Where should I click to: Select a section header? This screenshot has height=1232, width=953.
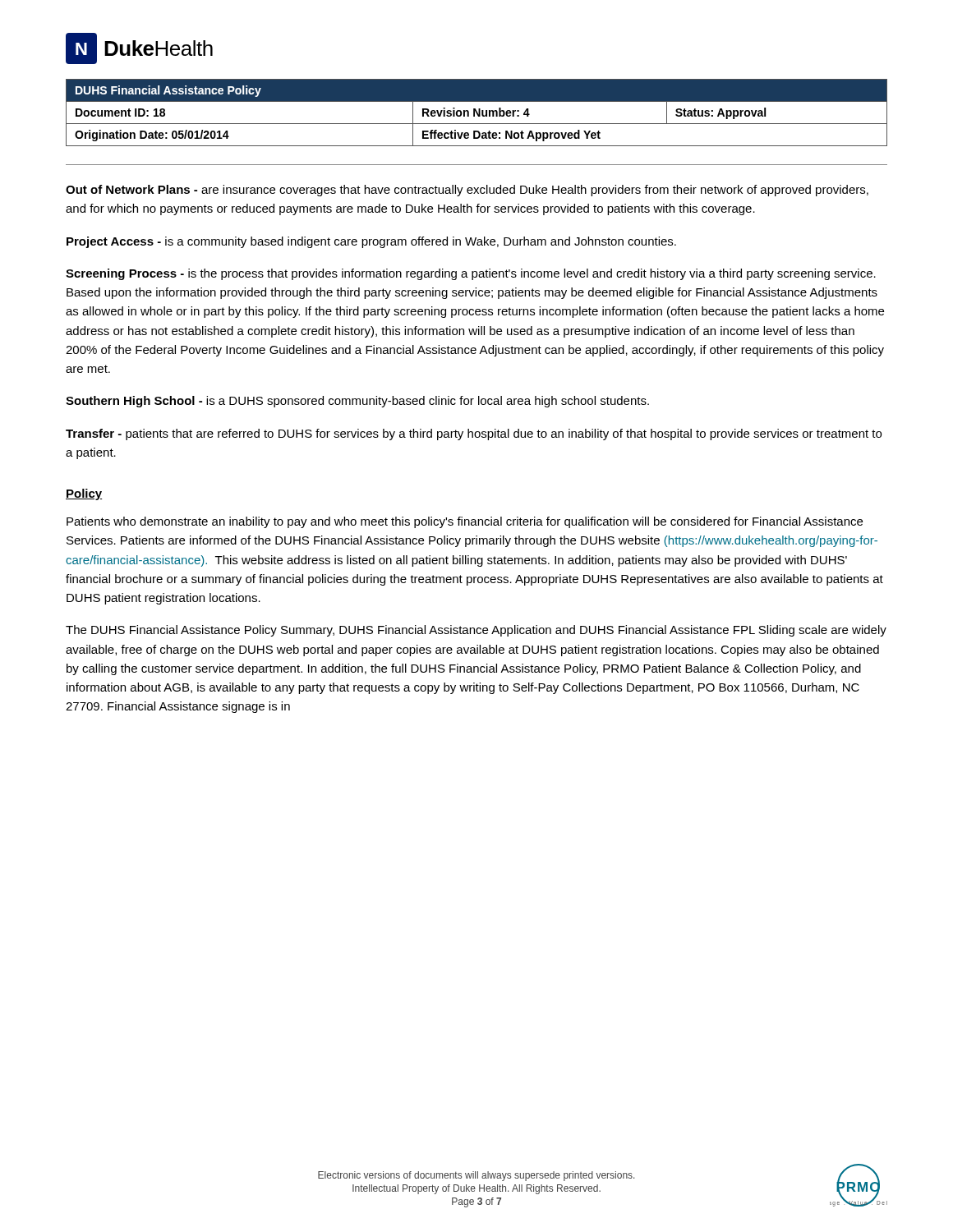(84, 493)
